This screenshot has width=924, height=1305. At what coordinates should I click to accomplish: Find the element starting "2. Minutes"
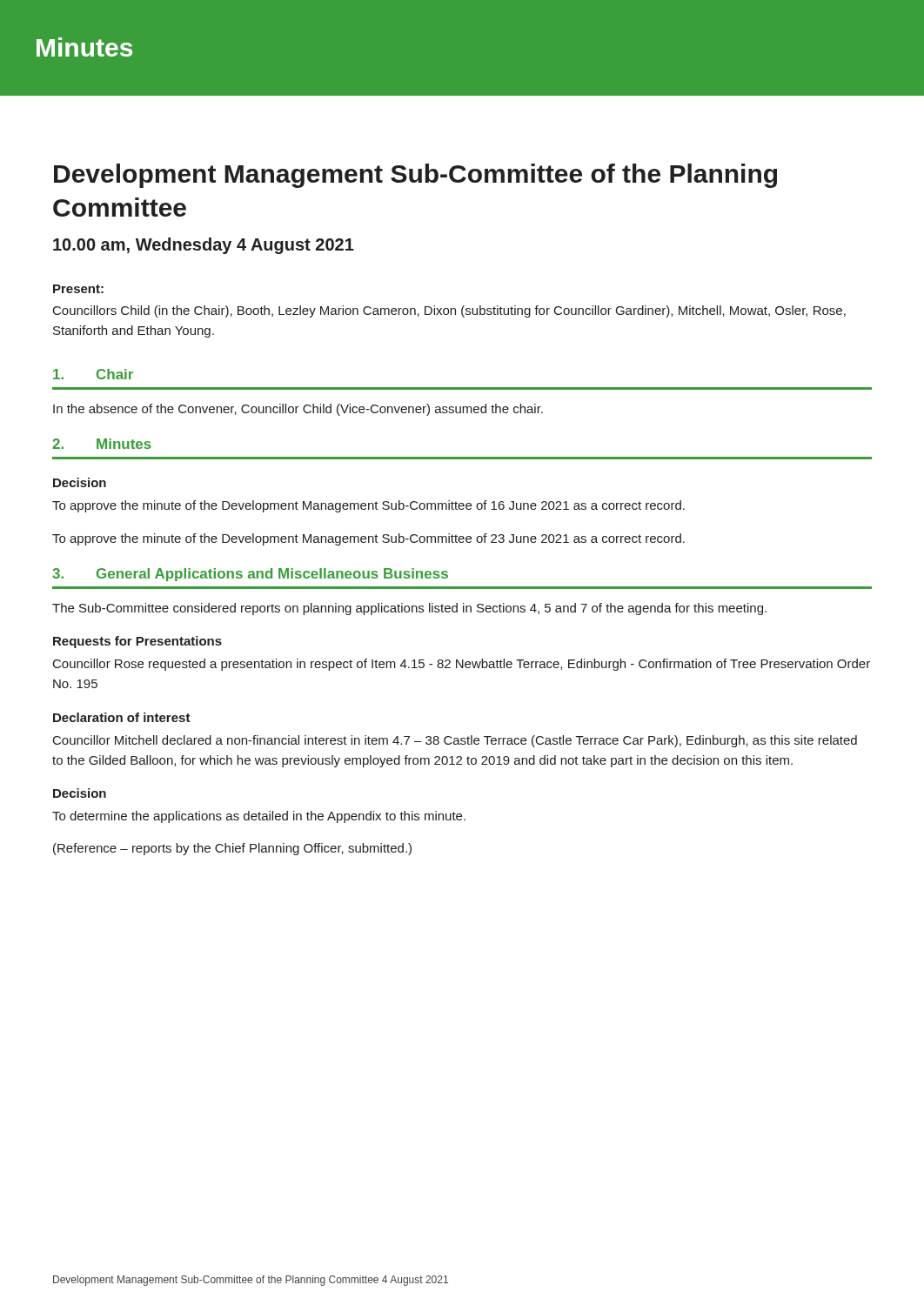click(x=102, y=445)
